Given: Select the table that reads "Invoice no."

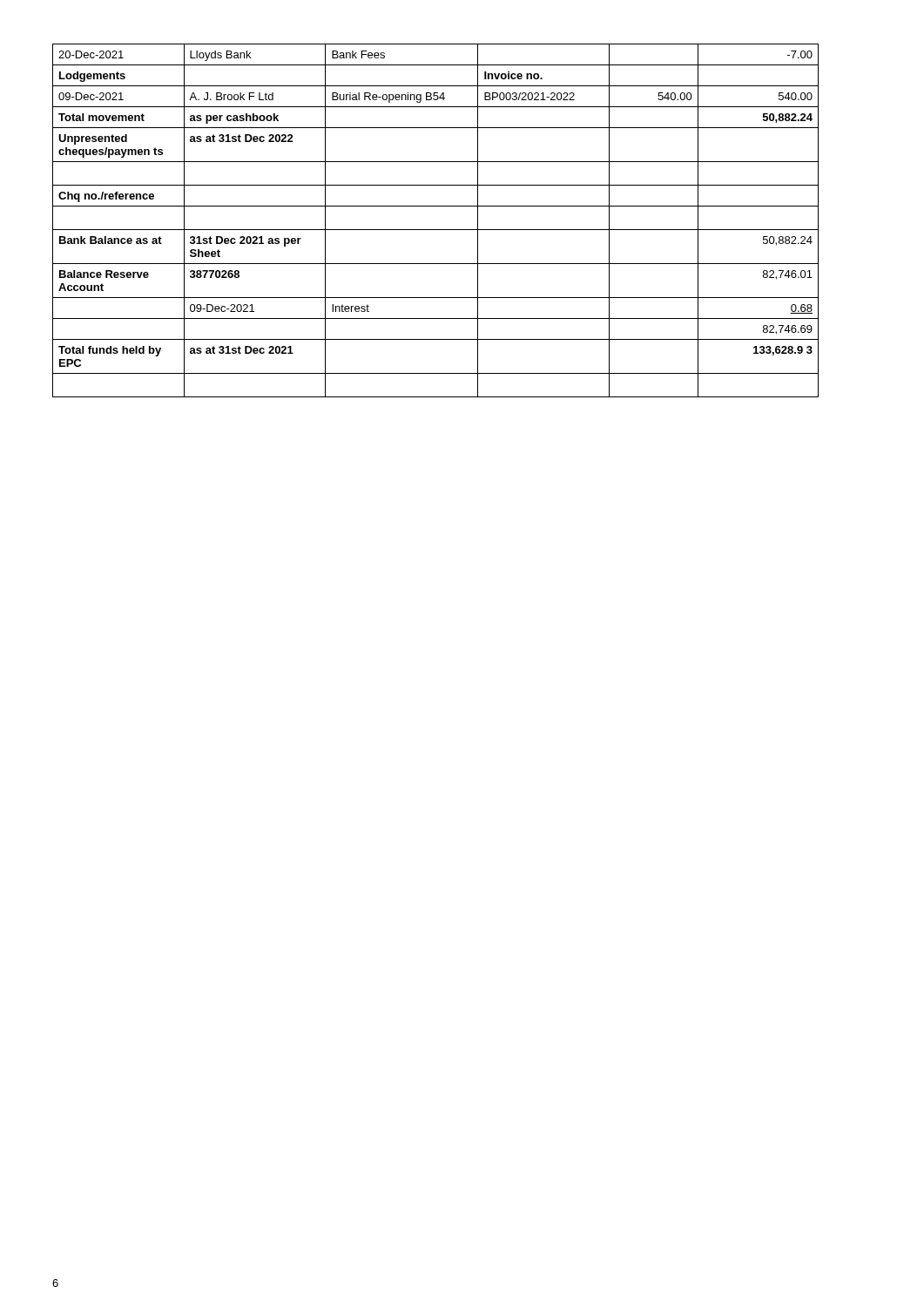Looking at the screenshot, I should coord(462,220).
